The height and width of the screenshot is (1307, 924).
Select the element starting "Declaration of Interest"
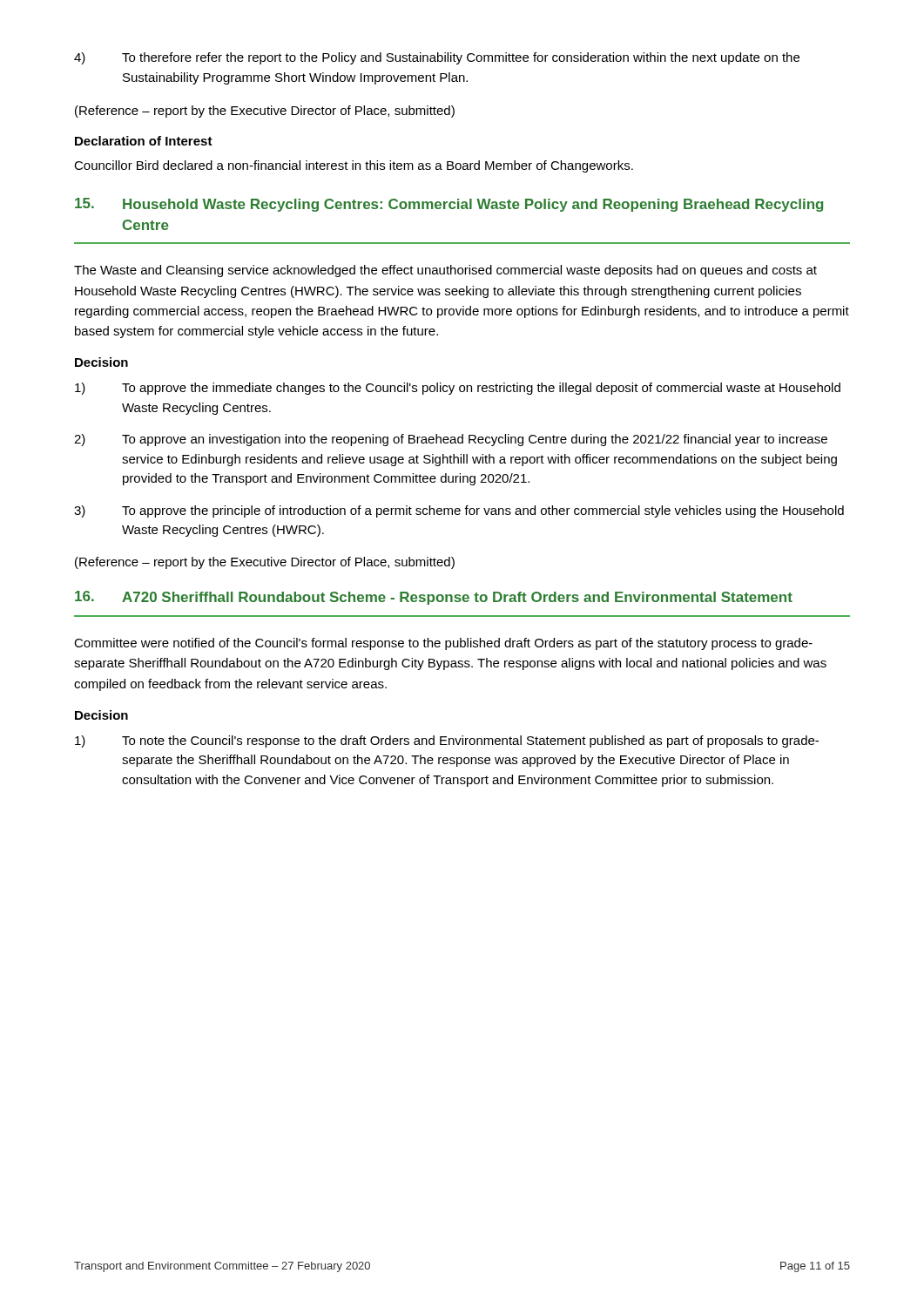pos(143,140)
